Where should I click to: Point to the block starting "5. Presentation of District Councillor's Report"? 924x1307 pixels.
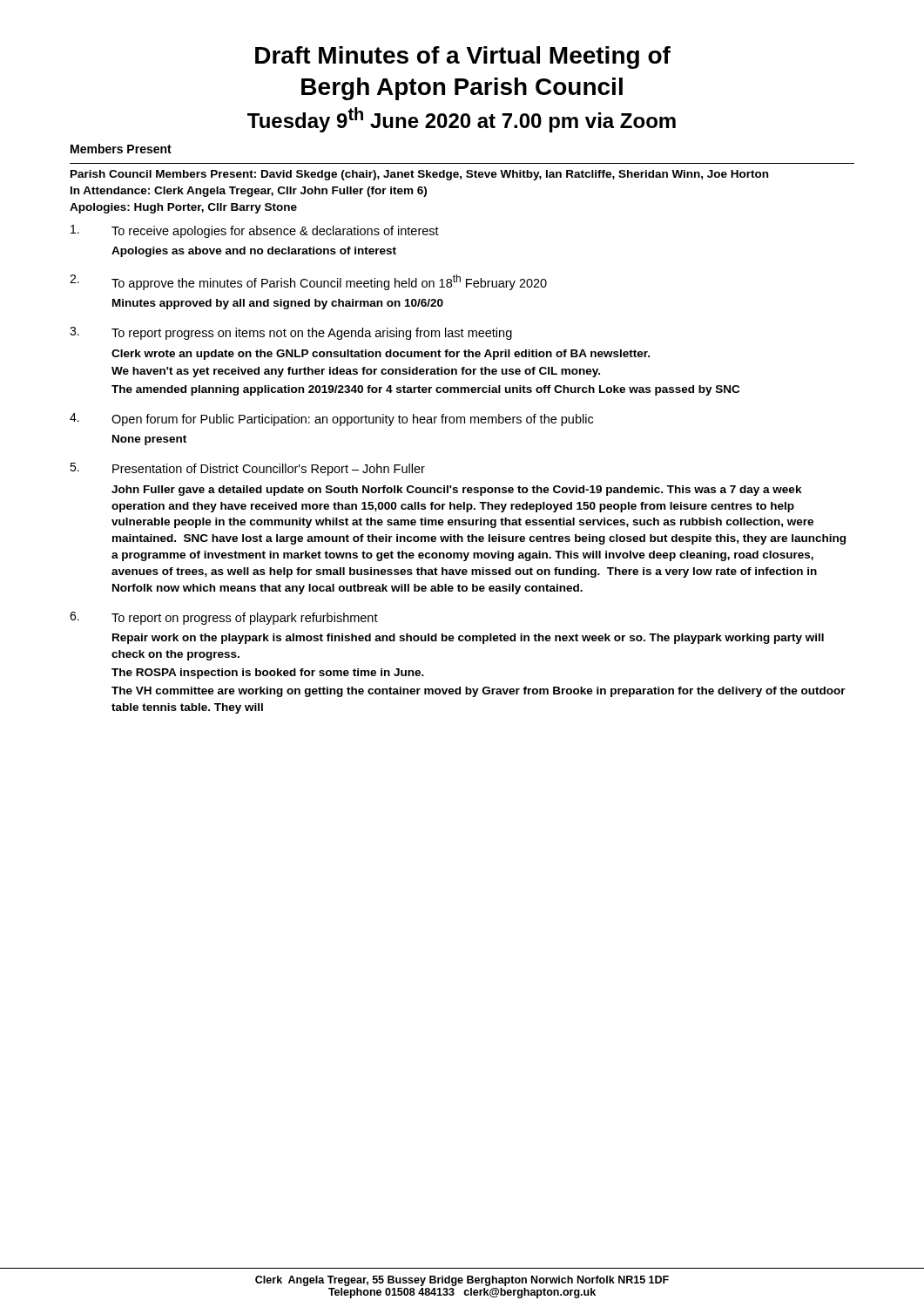click(462, 529)
